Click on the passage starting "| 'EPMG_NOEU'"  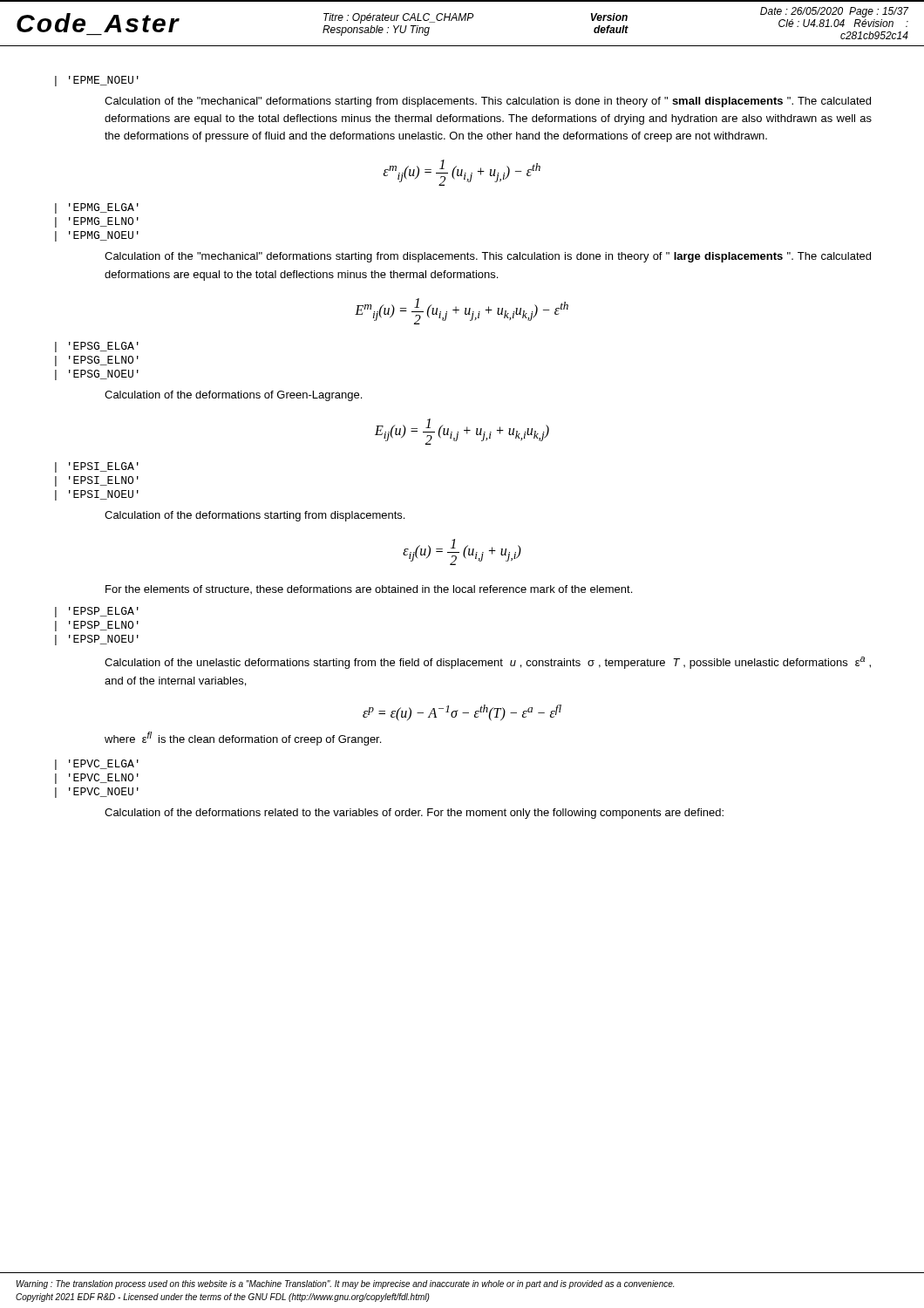[x=97, y=236]
